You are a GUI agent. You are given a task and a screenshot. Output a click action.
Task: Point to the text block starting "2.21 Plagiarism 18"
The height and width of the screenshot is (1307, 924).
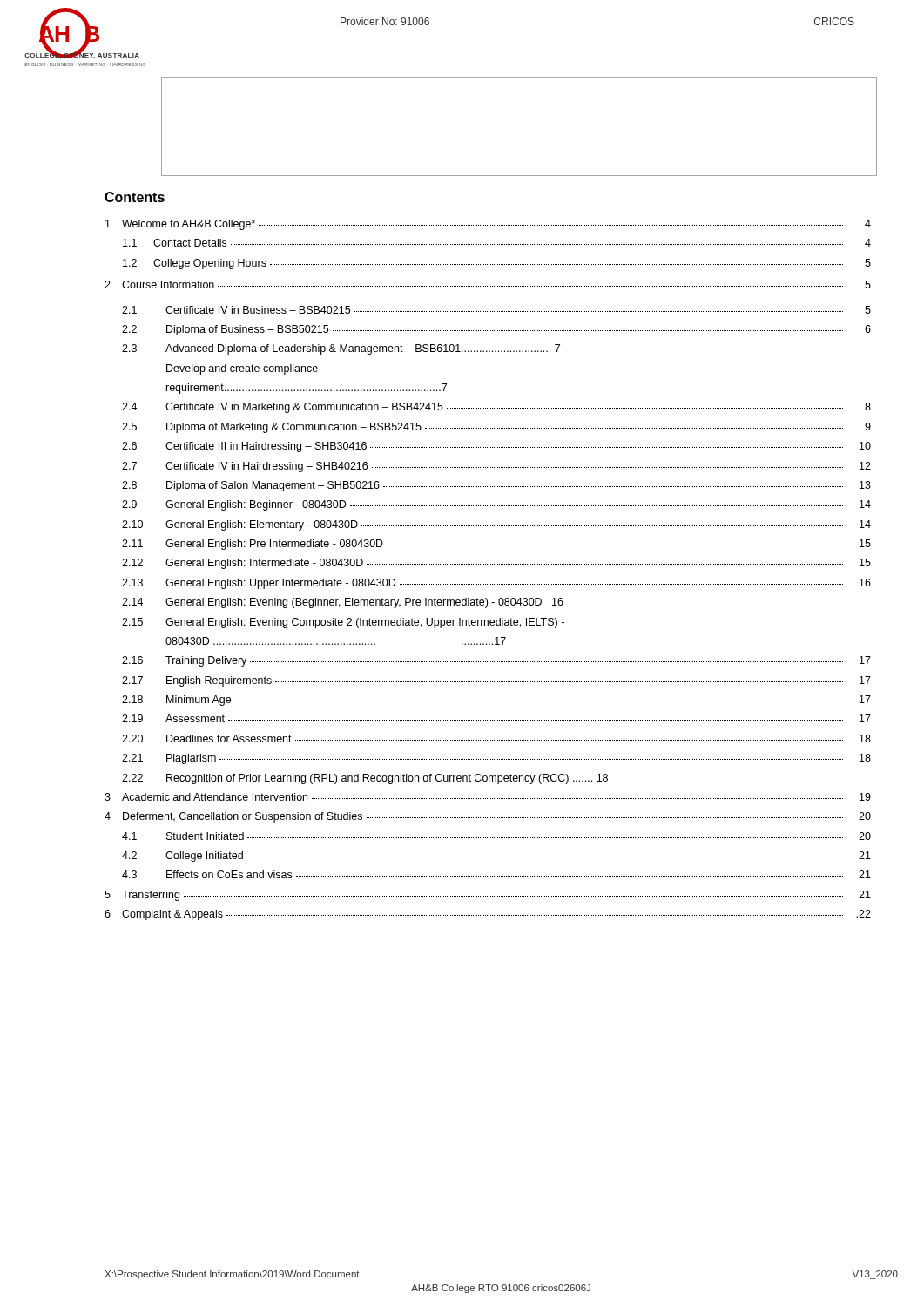tap(496, 759)
